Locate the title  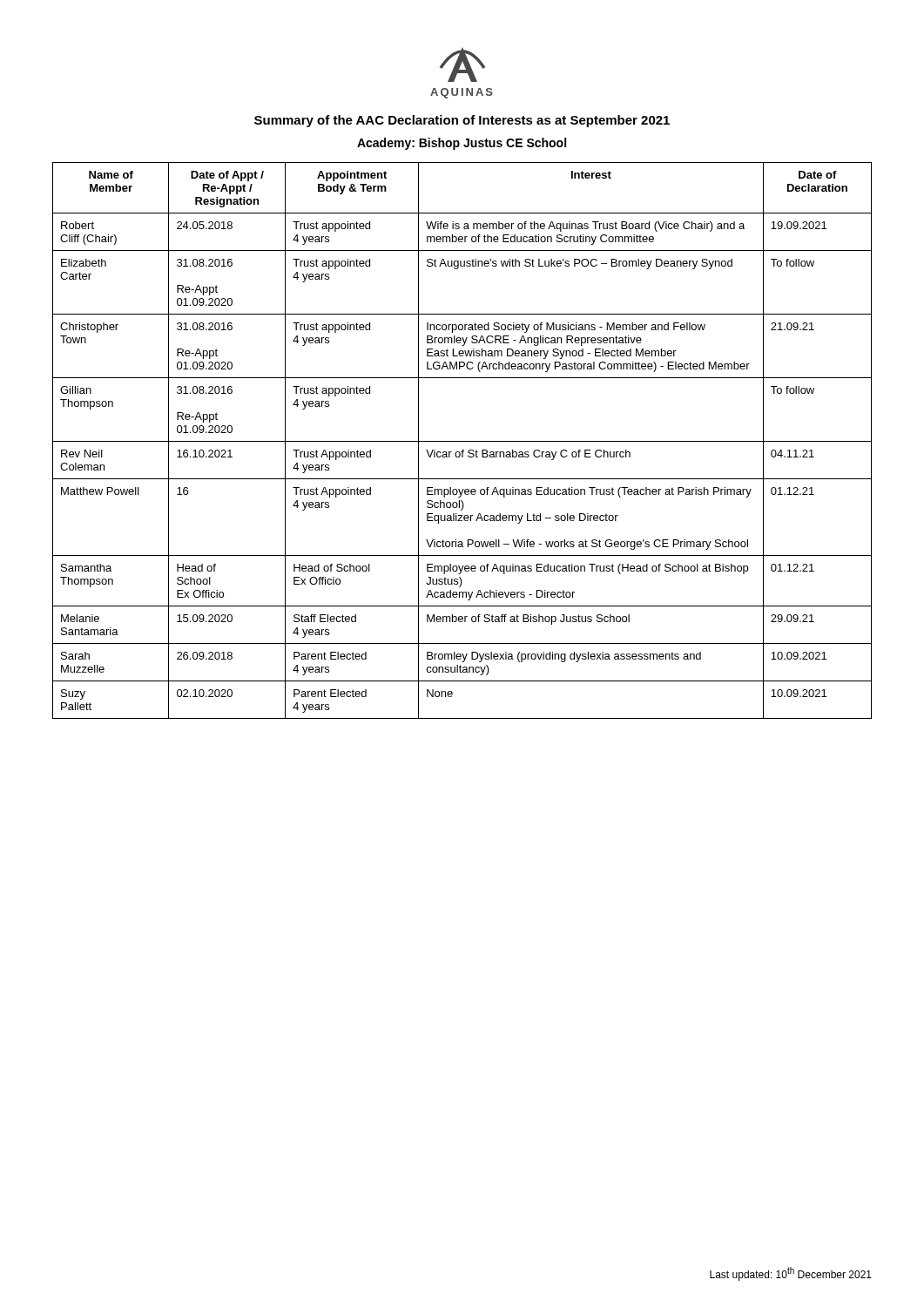(x=462, y=120)
